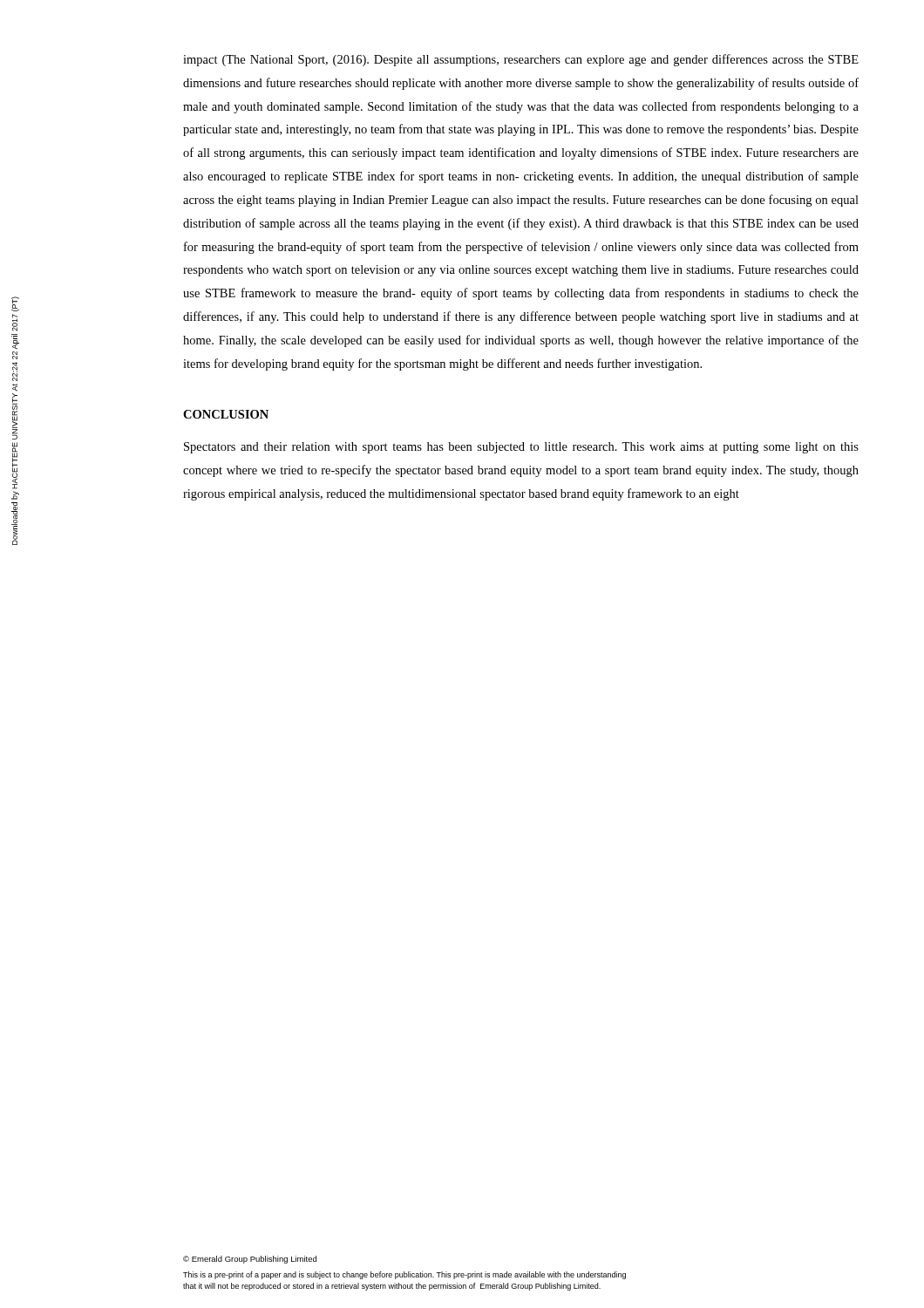Find the text block starting "impact (The National Sport, (2016). Despite all assumptions,"
Viewport: 924px width, 1308px height.
coord(521,211)
